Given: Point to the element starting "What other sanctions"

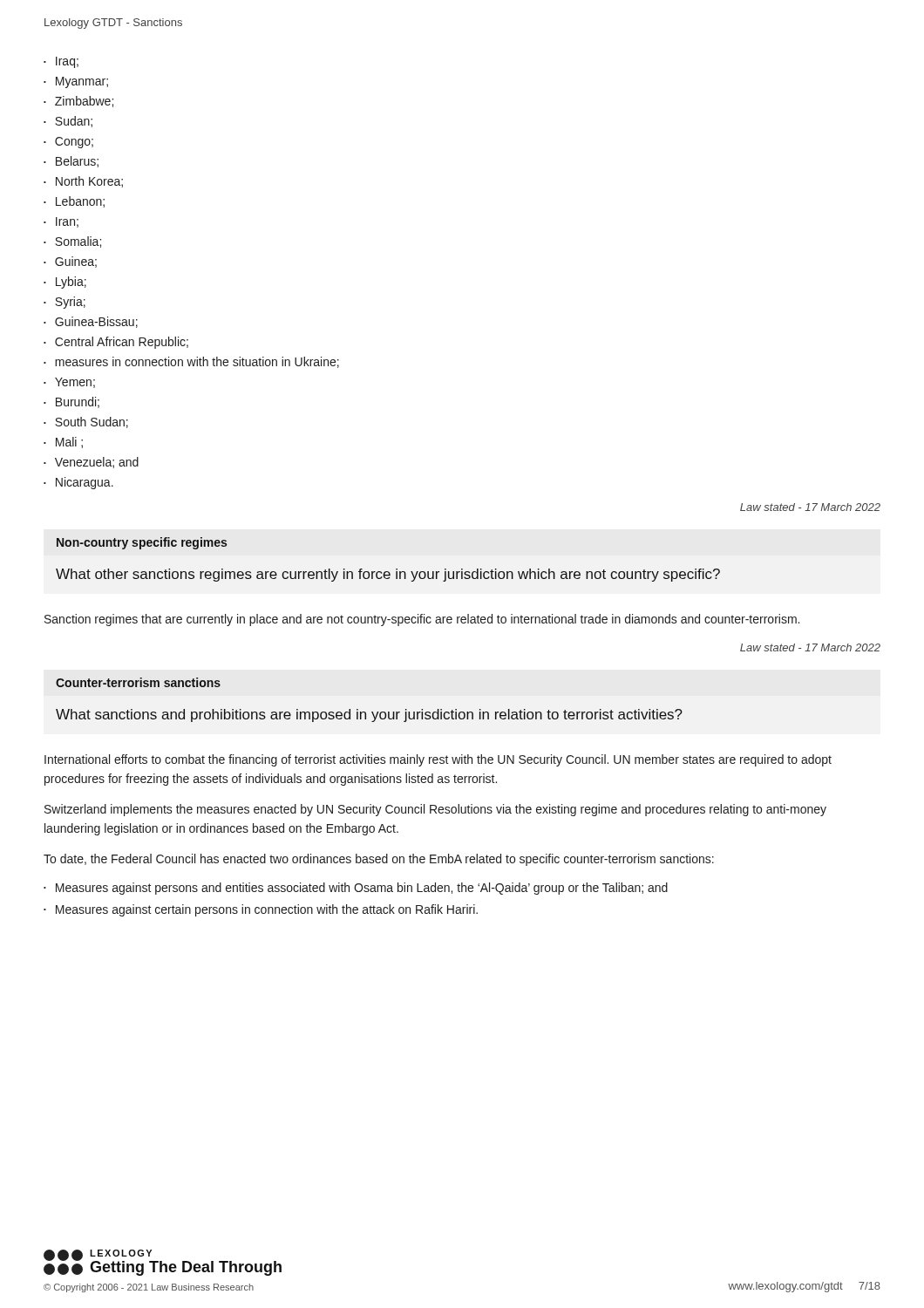Looking at the screenshot, I should coord(388,574).
